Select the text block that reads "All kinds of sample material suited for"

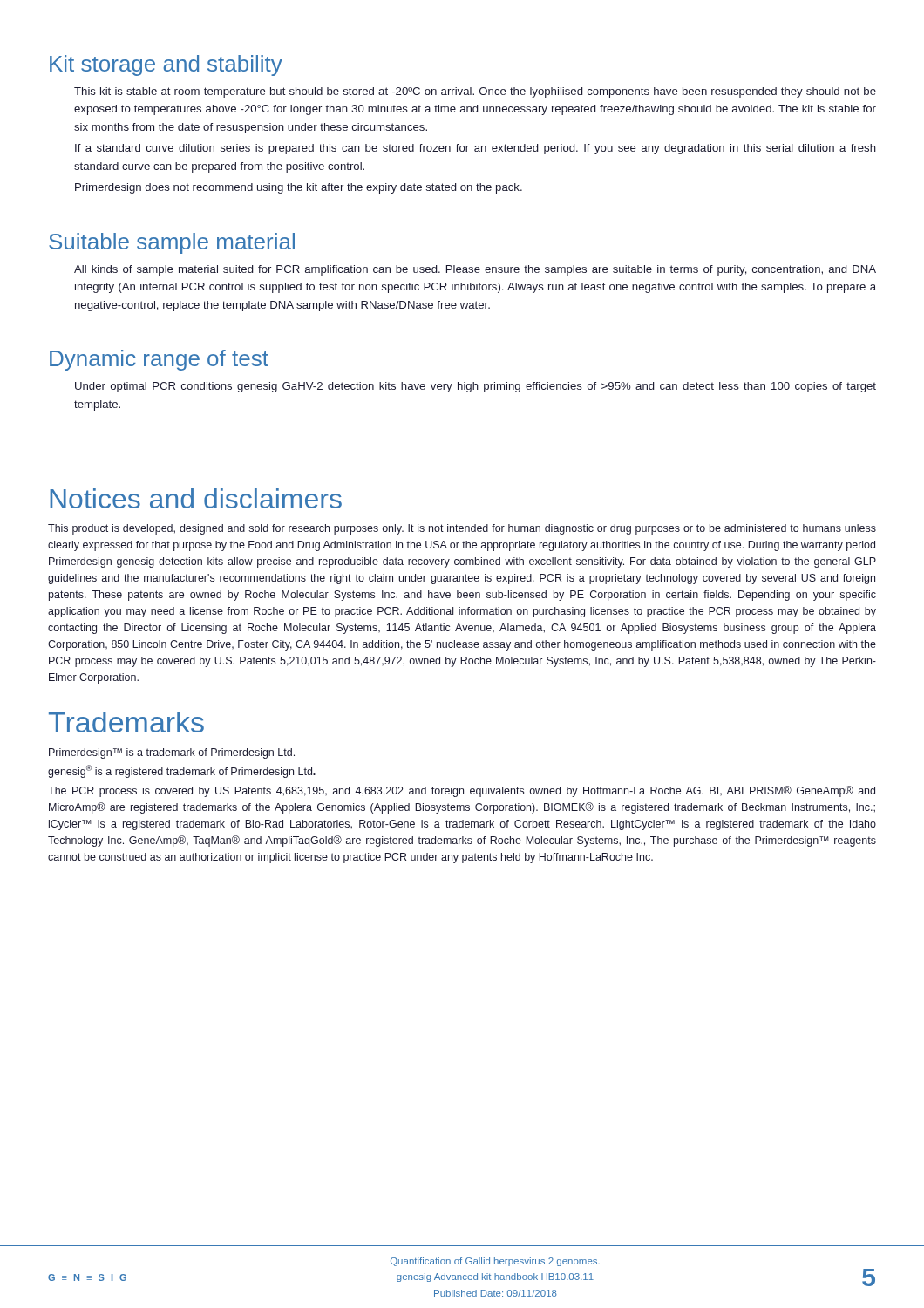[x=475, y=287]
